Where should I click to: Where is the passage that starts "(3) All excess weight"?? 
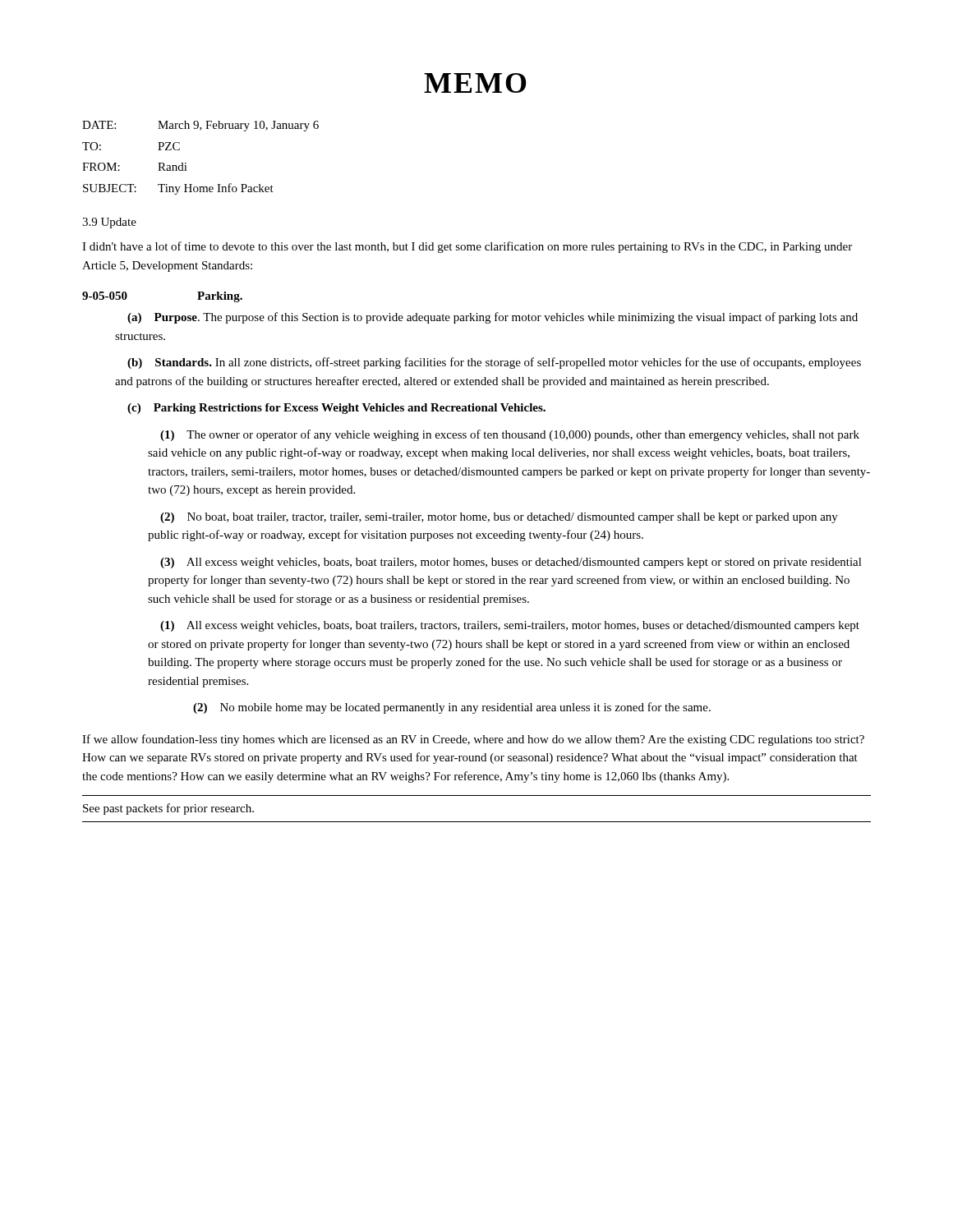coord(505,580)
